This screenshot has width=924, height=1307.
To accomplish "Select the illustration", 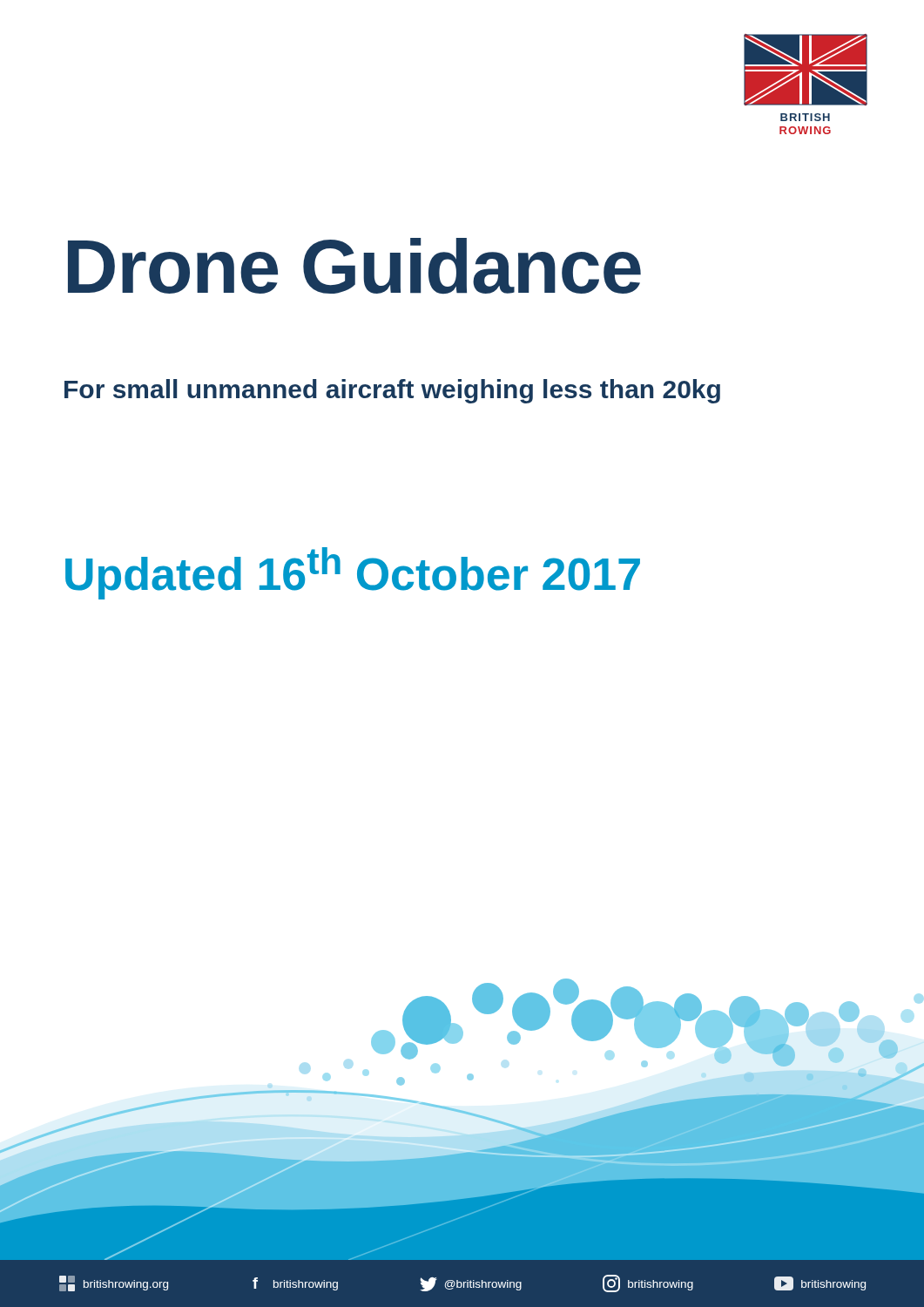I will point(462,1073).
